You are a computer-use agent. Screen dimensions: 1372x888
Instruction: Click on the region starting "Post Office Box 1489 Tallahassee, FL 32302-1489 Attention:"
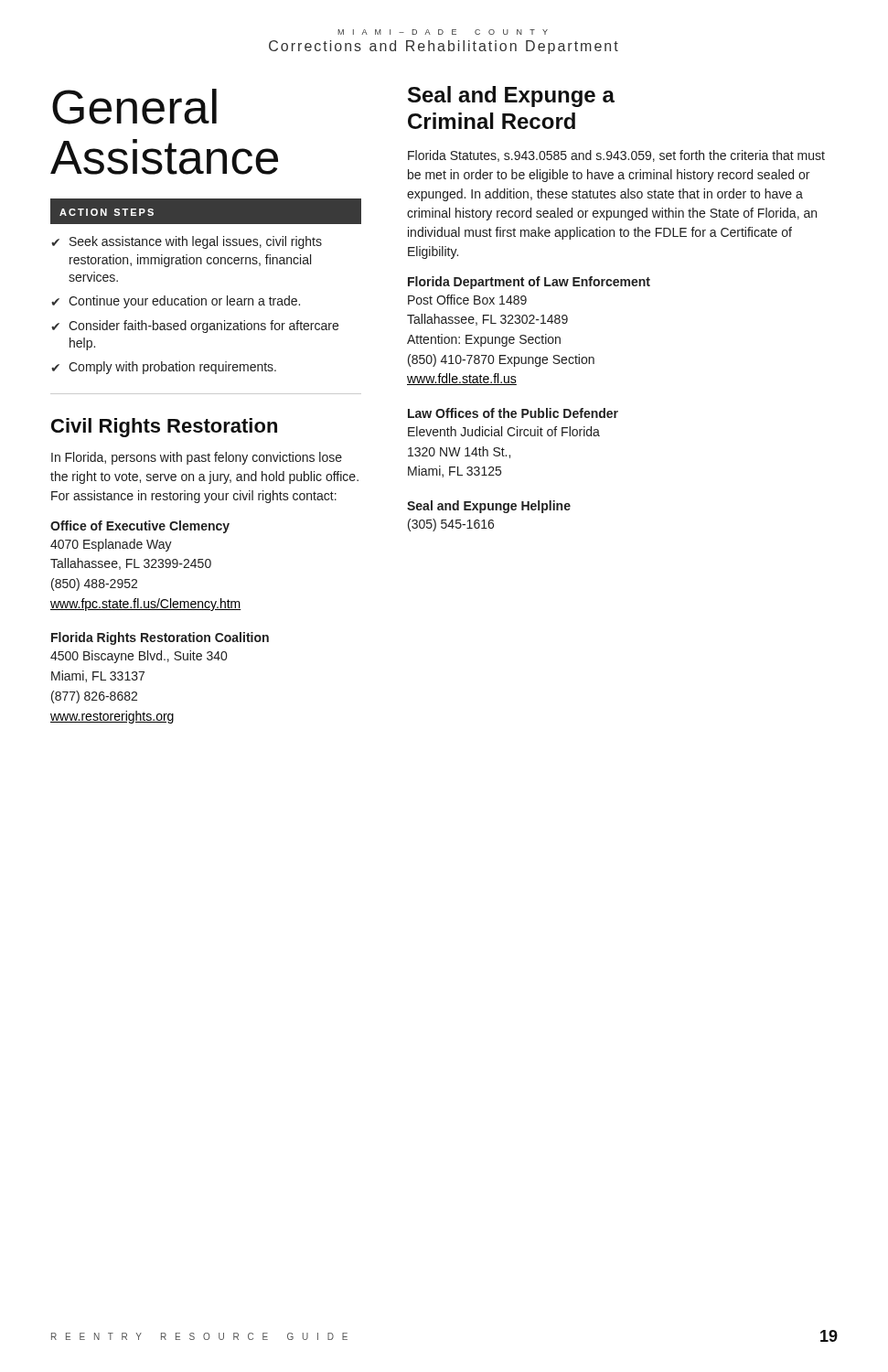point(501,339)
